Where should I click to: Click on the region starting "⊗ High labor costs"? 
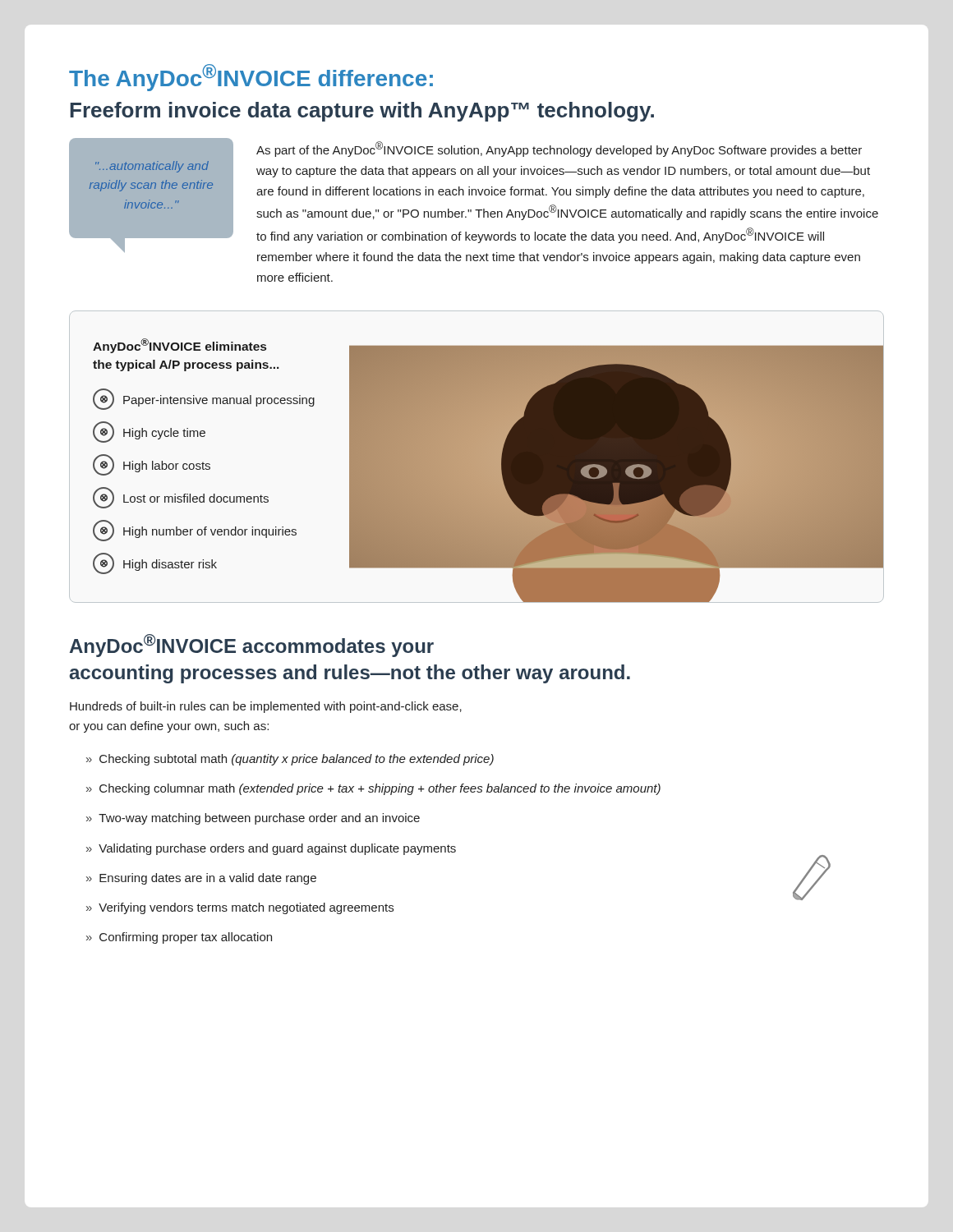point(152,465)
